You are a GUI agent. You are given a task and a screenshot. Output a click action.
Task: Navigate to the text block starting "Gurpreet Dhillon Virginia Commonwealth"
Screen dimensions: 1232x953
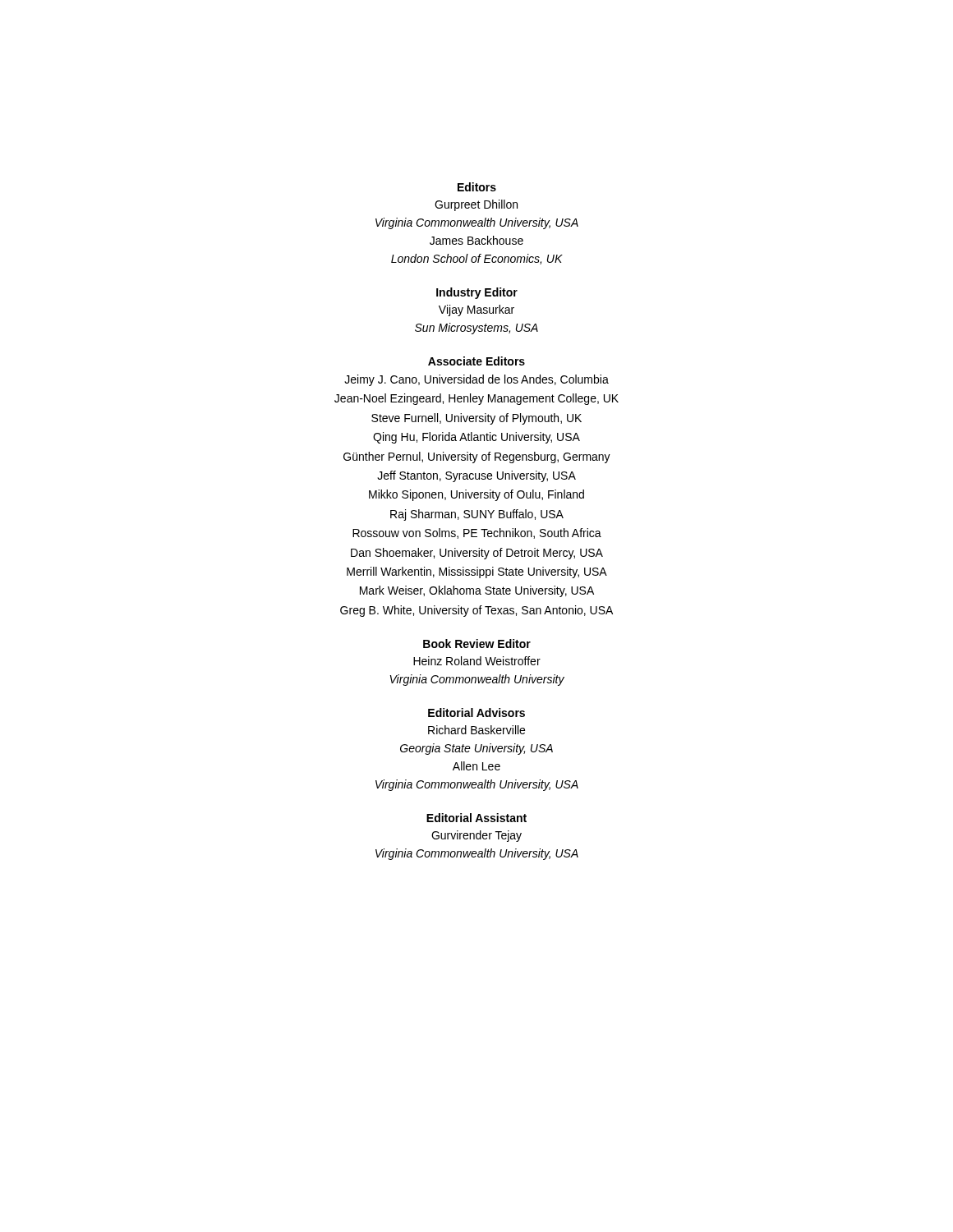(x=476, y=232)
